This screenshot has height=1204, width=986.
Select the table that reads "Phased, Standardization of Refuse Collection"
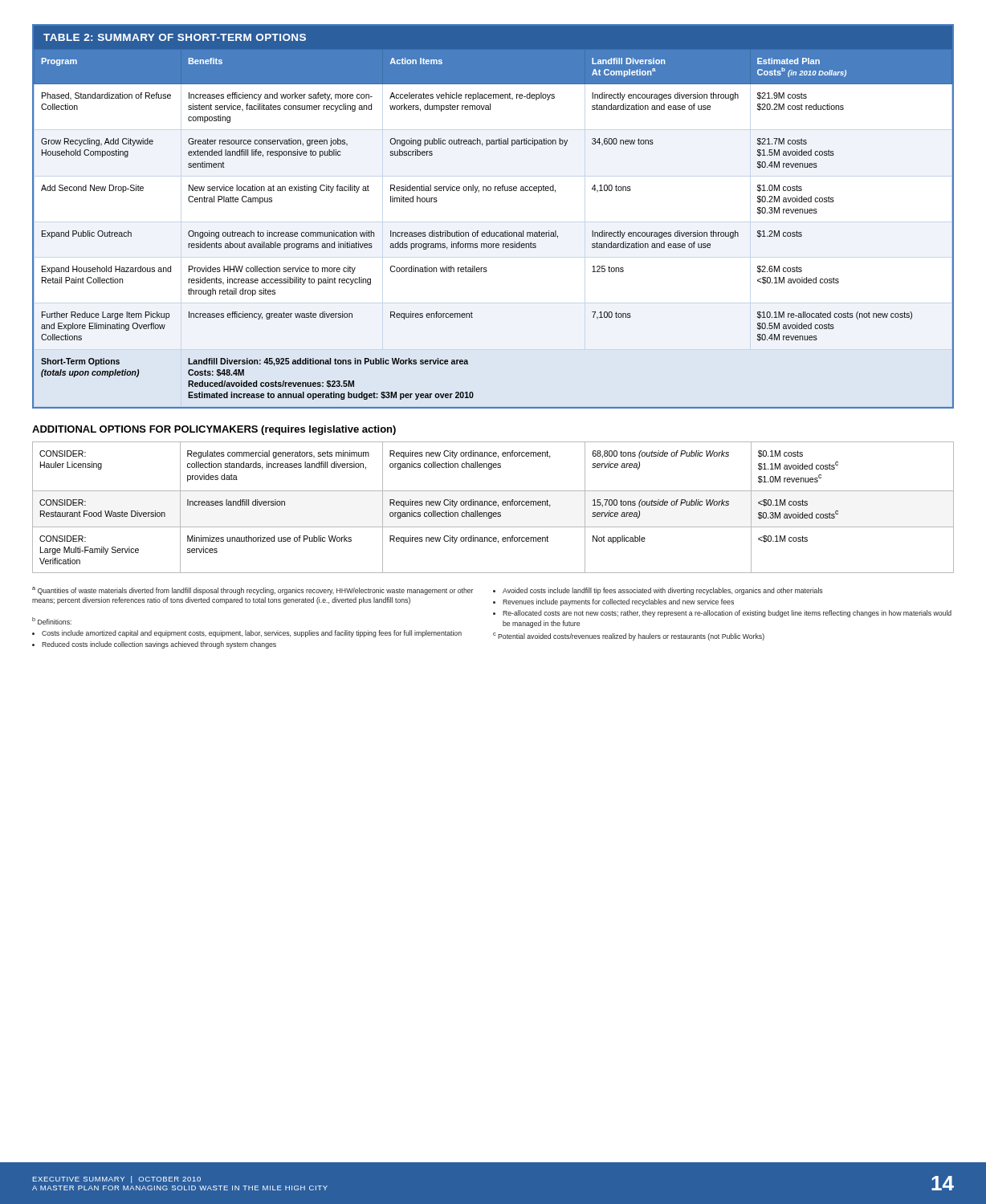pyautogui.click(x=493, y=245)
